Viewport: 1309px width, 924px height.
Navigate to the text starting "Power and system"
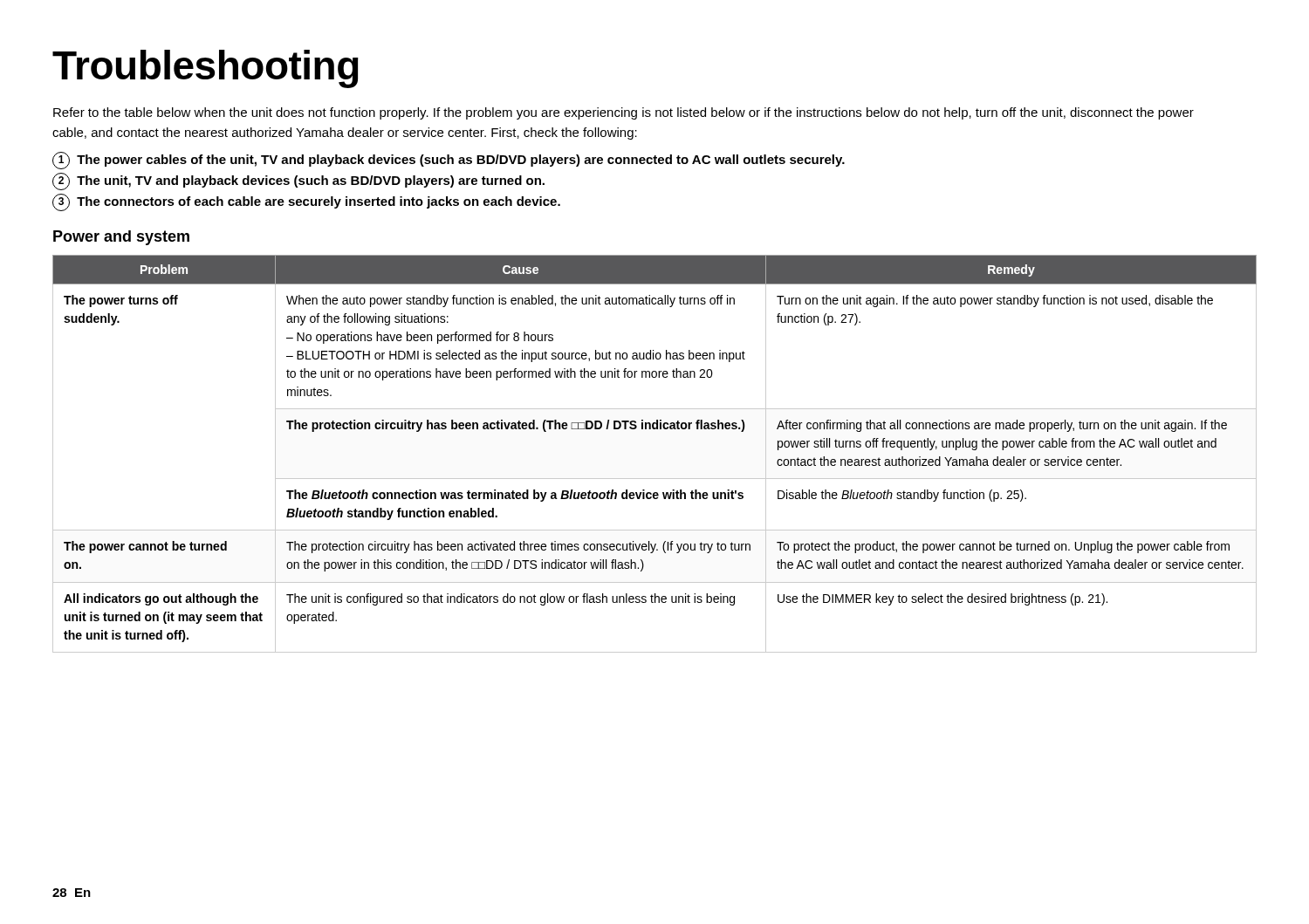pos(121,236)
